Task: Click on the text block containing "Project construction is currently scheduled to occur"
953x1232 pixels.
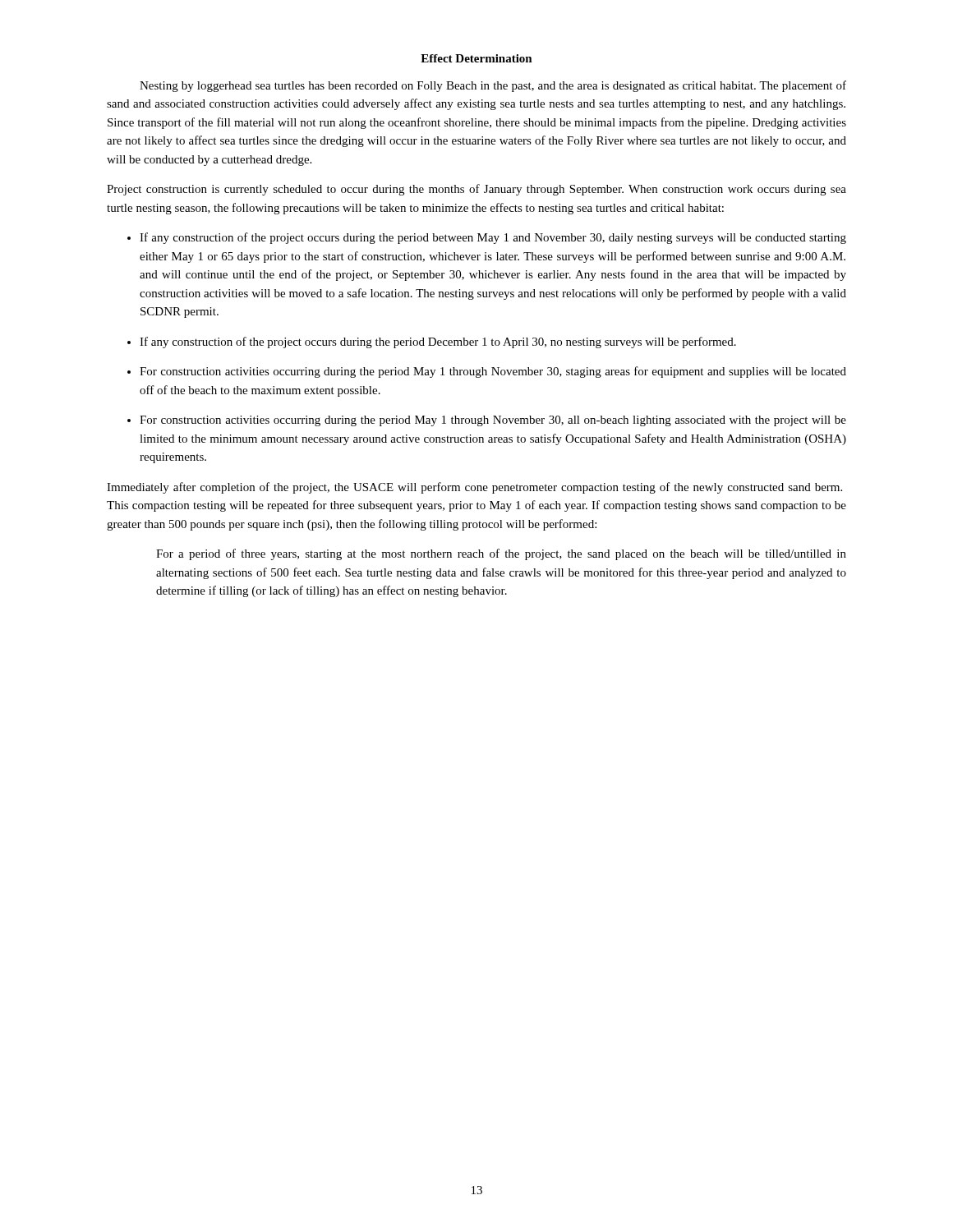Action: [476, 198]
